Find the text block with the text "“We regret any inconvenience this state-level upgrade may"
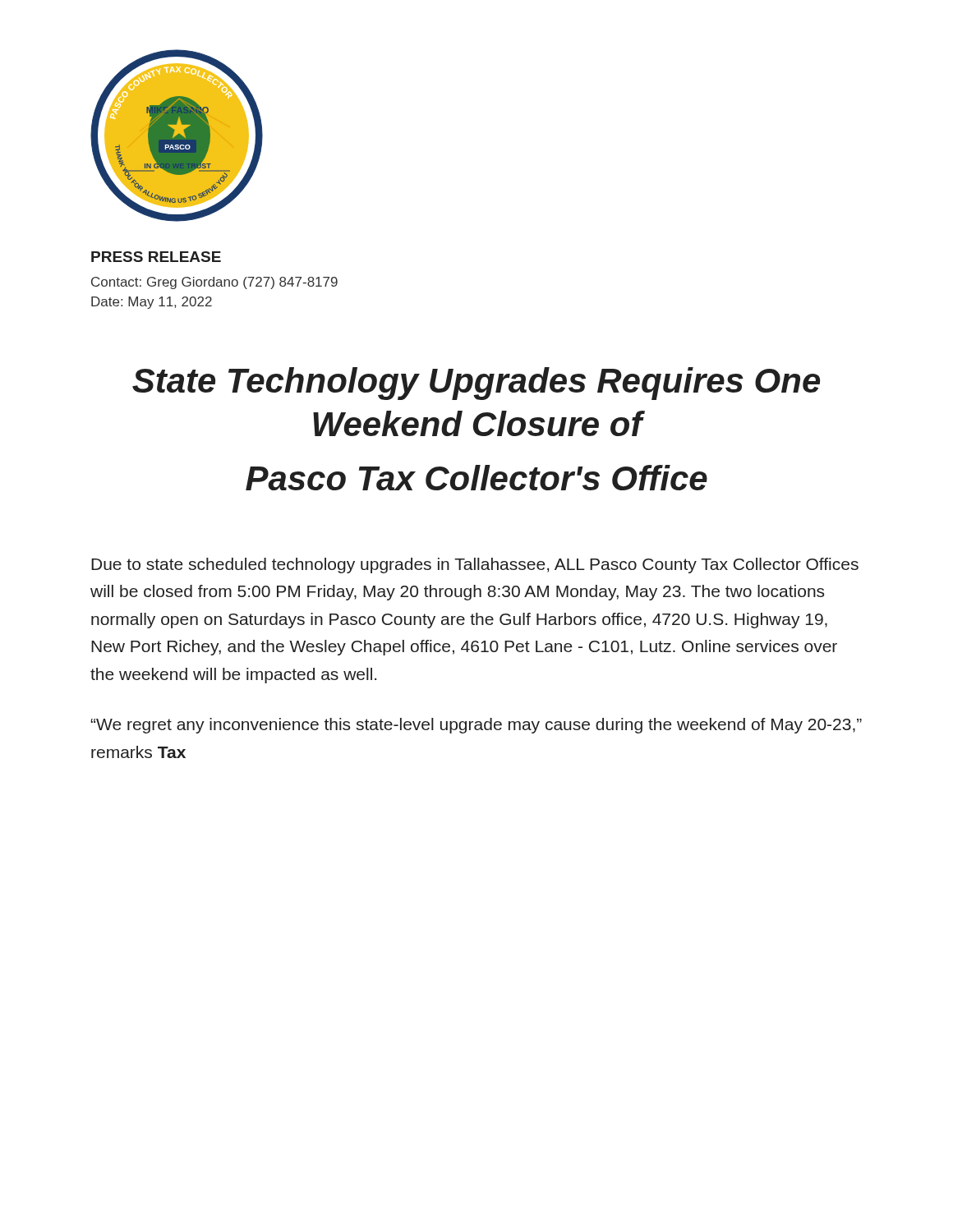This screenshot has width=953, height=1232. [476, 738]
